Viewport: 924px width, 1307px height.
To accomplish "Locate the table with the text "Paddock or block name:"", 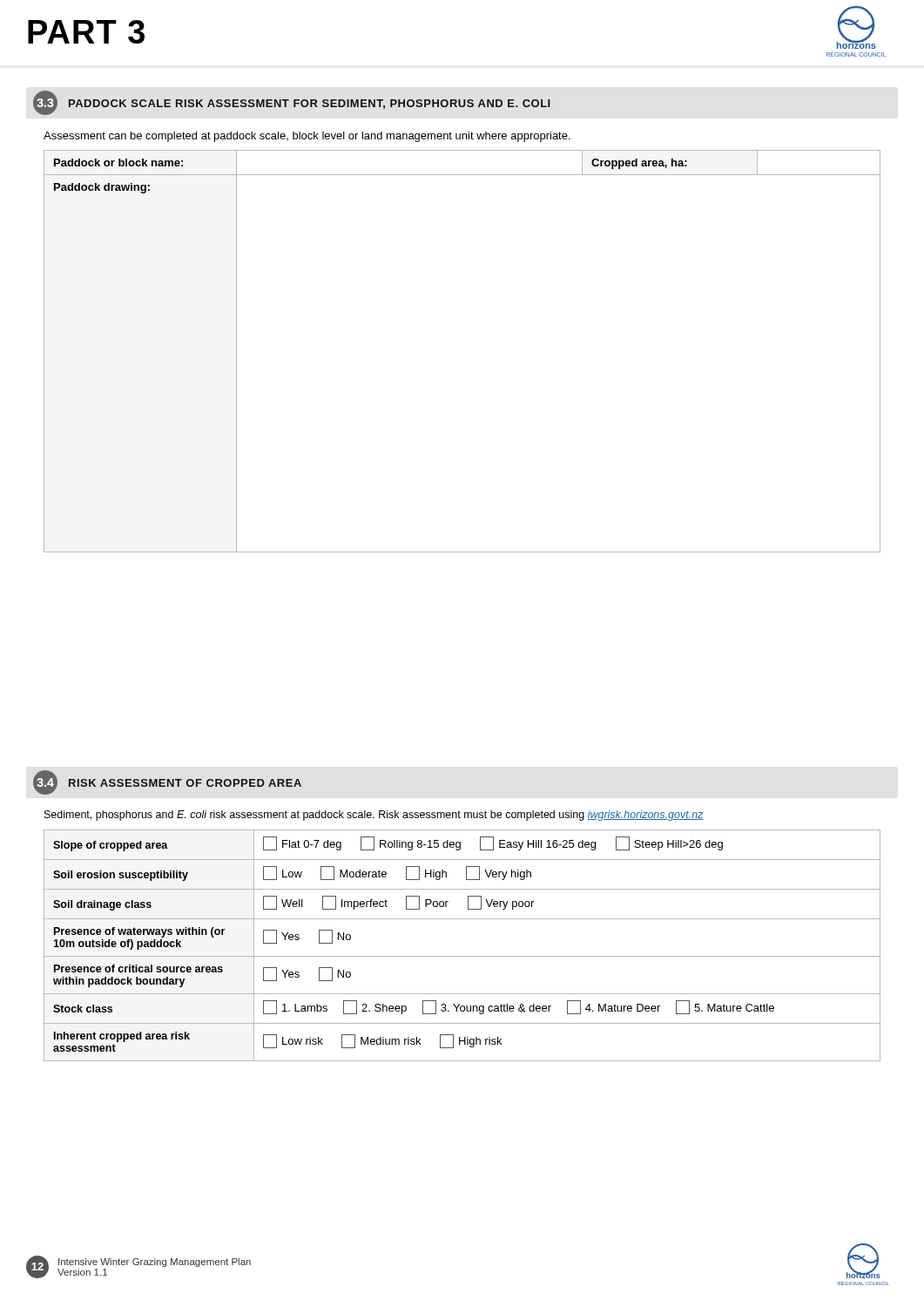I will (x=462, y=351).
